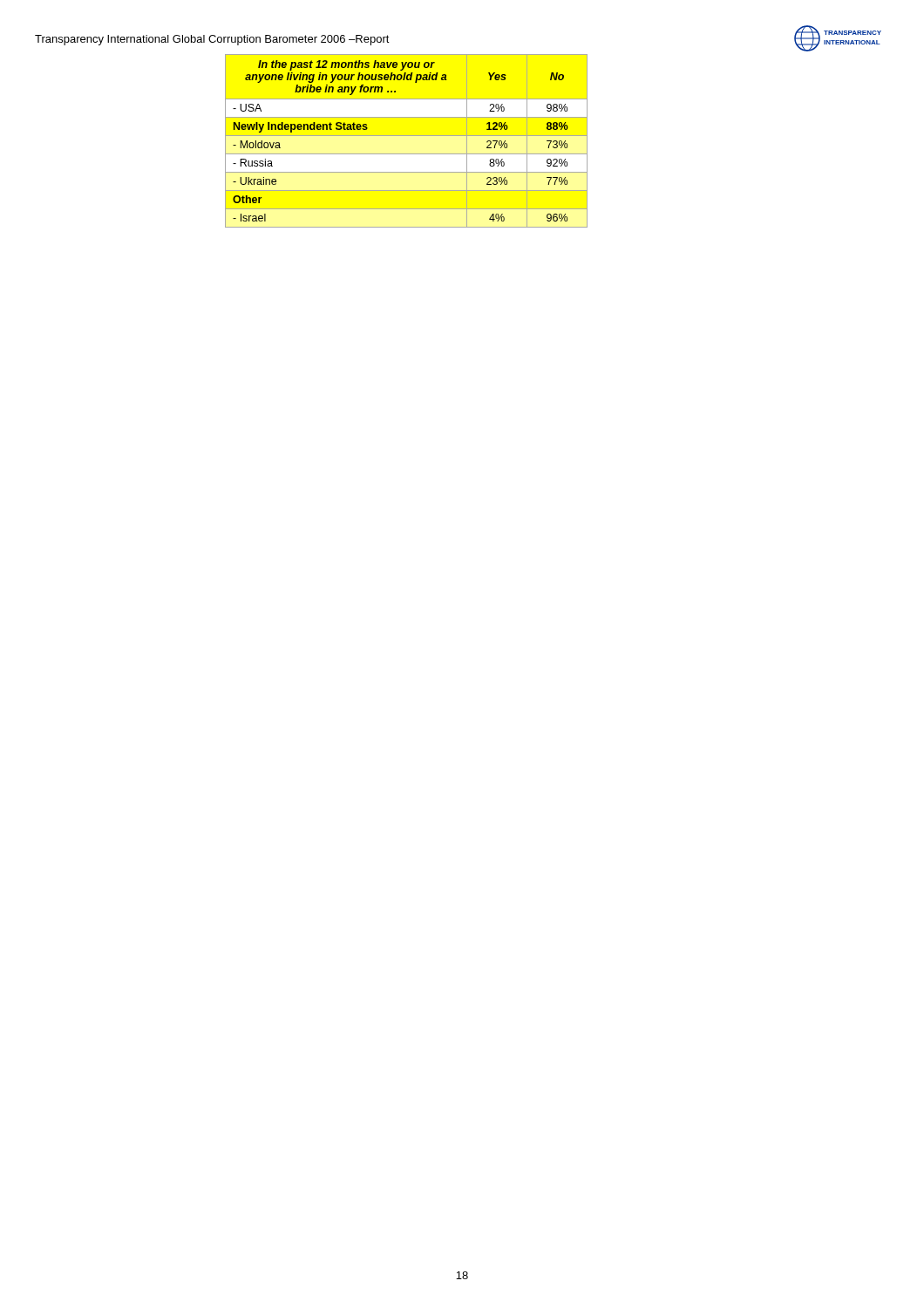Select the table that reads "- Russia"
Image resolution: width=924 pixels, height=1308 pixels.
406,141
